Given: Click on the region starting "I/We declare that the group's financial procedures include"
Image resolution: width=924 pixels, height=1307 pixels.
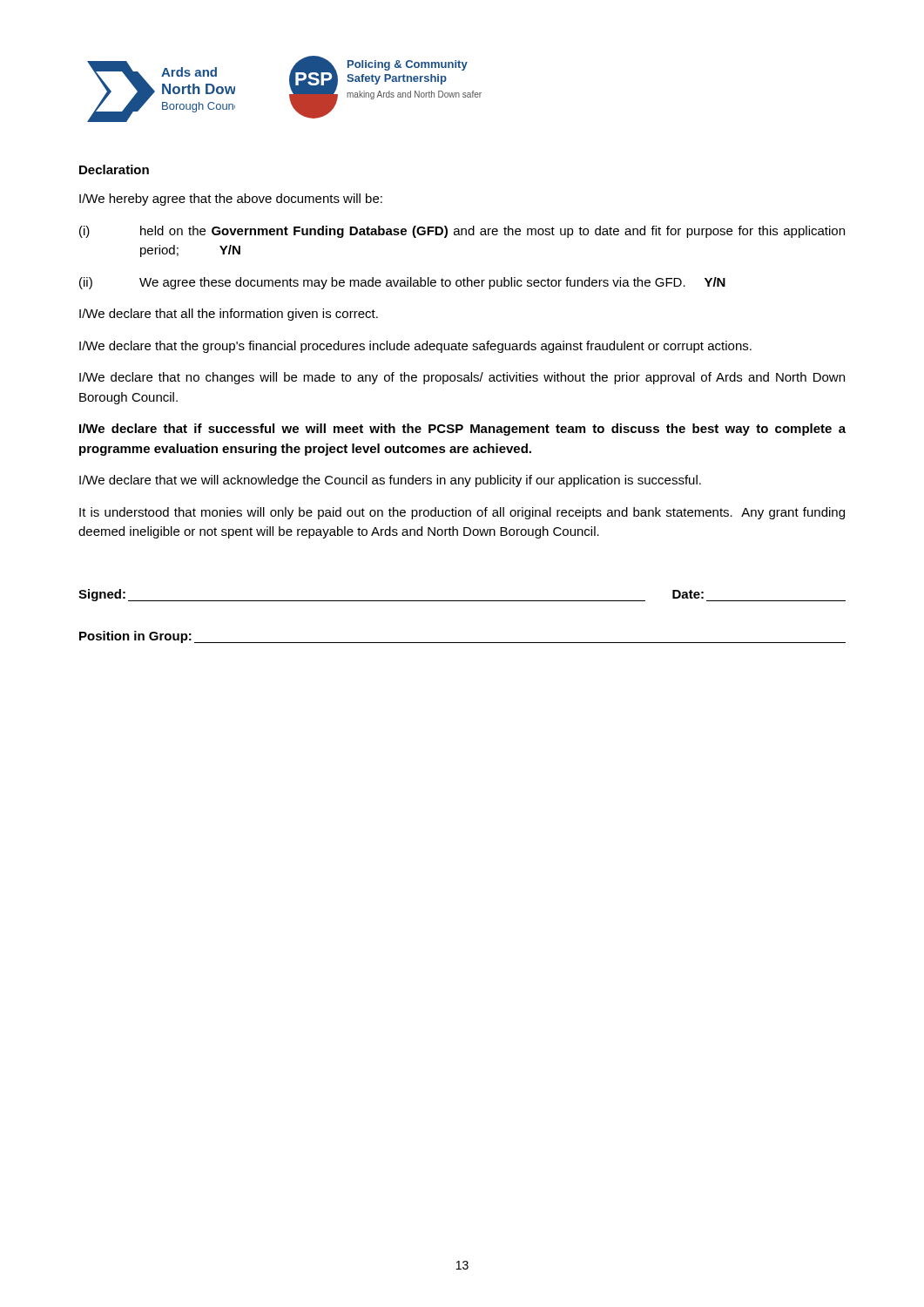Looking at the screenshot, I should (415, 345).
